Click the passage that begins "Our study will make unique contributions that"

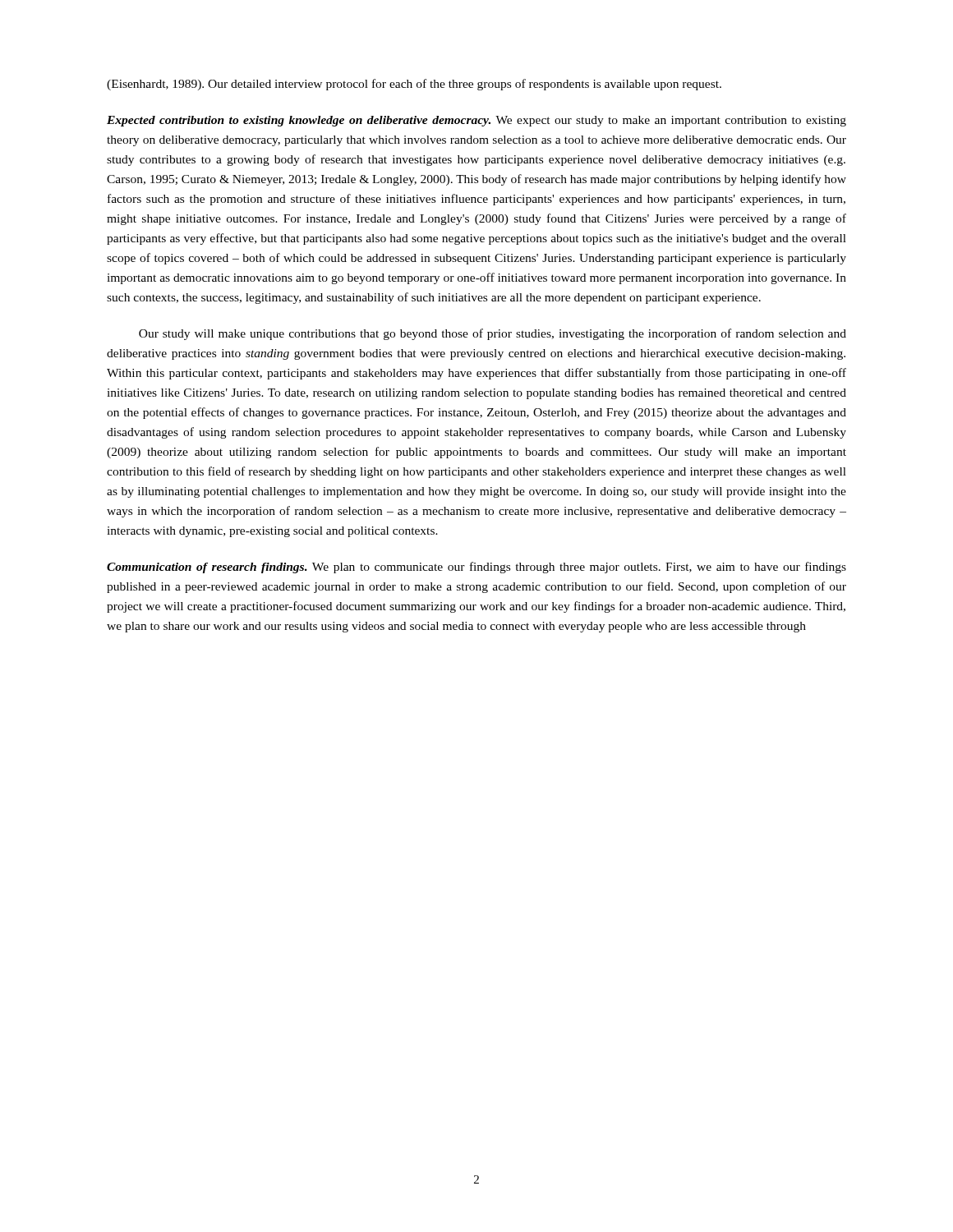coord(476,432)
